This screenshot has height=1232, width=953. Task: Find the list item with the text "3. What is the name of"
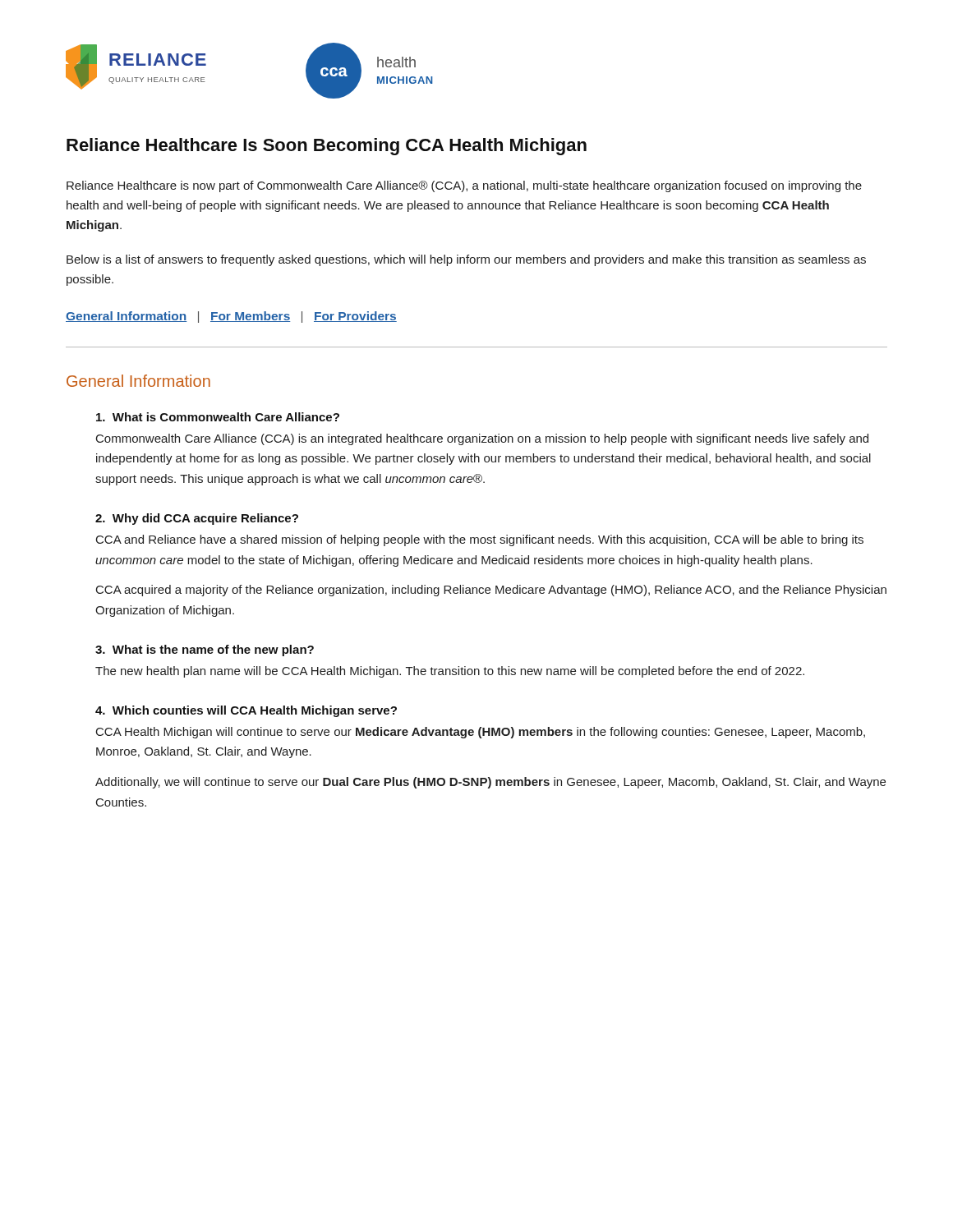pos(491,662)
